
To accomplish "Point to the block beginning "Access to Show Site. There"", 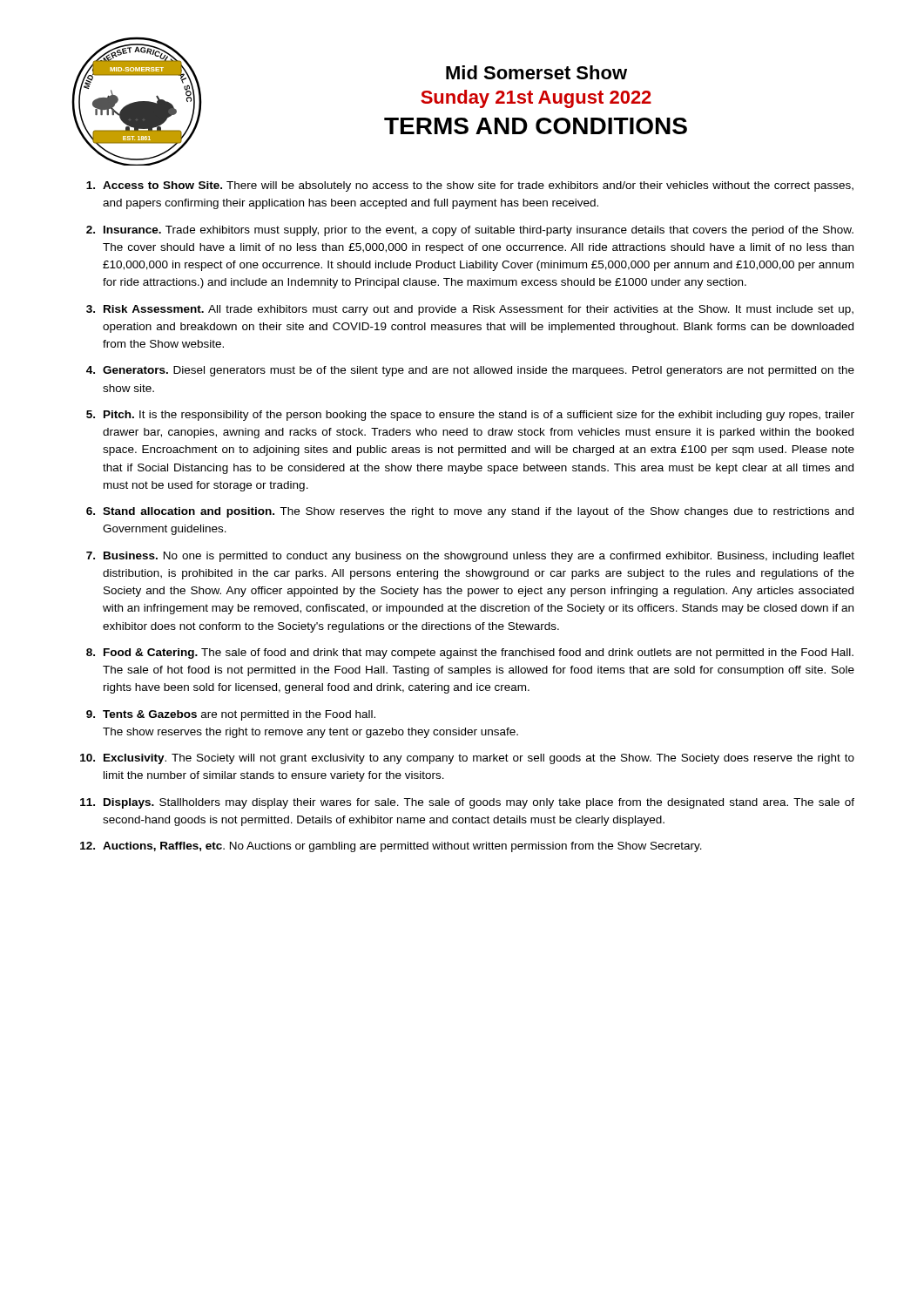I will pyautogui.click(x=462, y=194).
